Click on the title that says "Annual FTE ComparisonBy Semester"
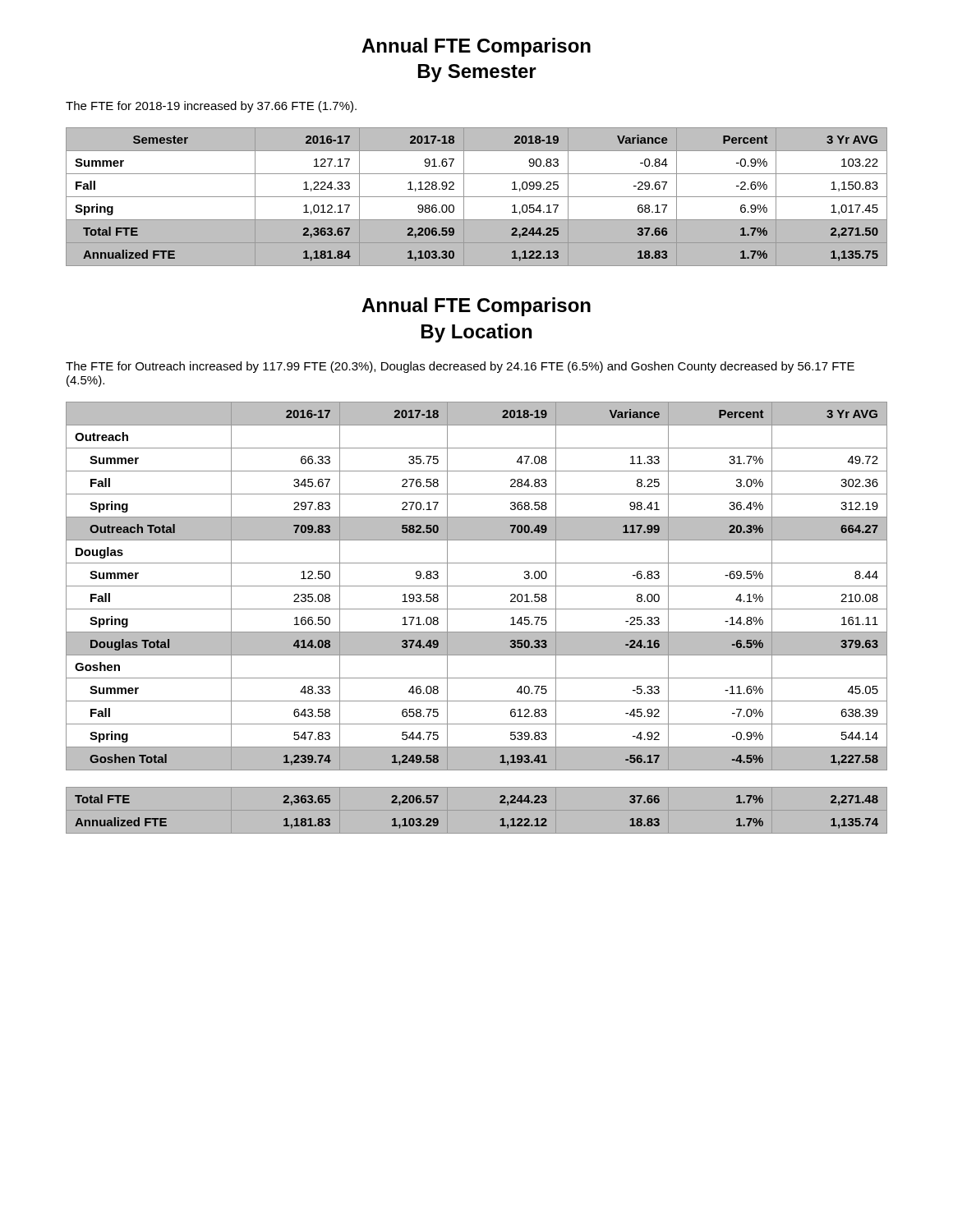953x1232 pixels. pos(476,58)
